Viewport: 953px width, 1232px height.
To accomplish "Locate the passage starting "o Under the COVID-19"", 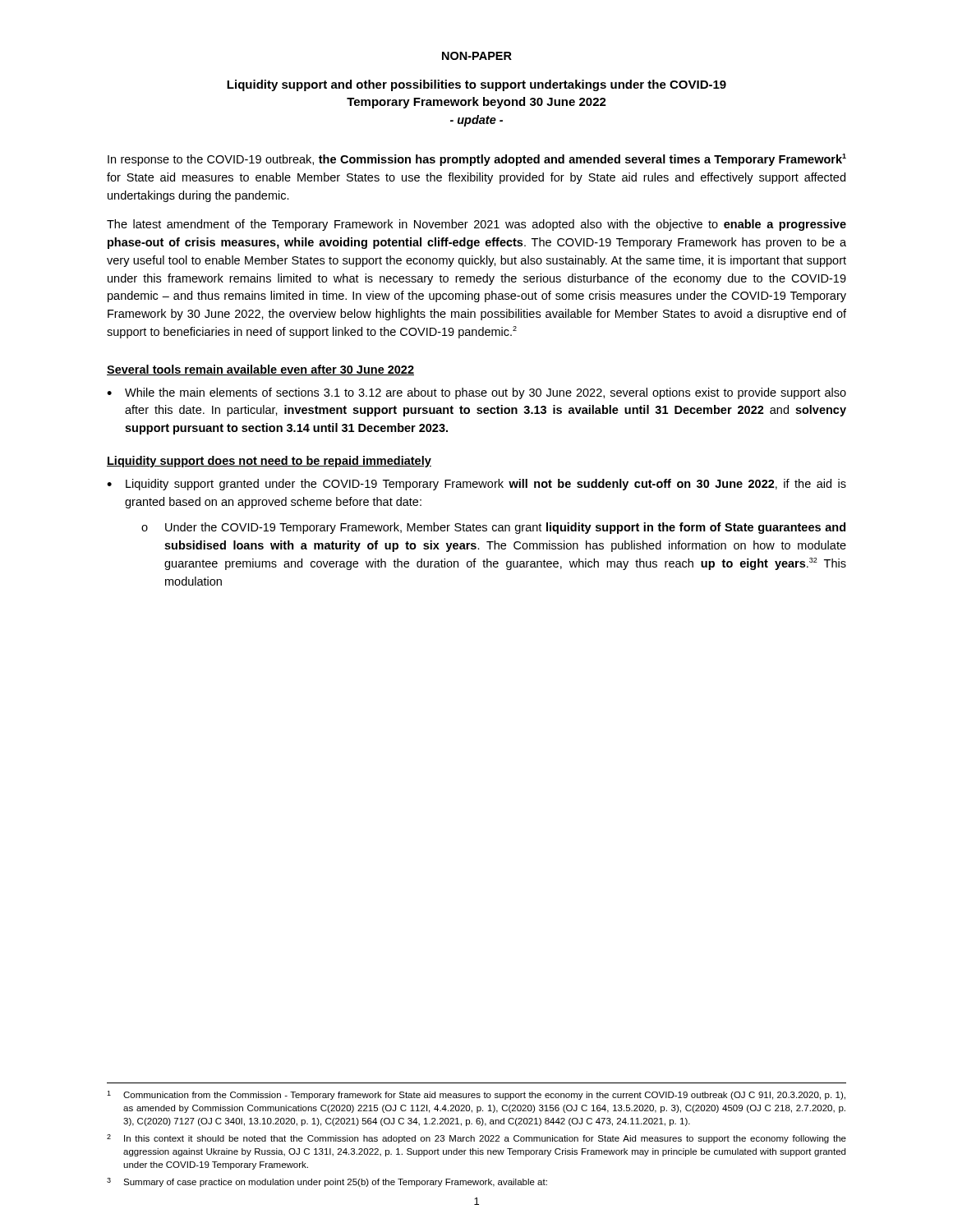I will click(494, 555).
